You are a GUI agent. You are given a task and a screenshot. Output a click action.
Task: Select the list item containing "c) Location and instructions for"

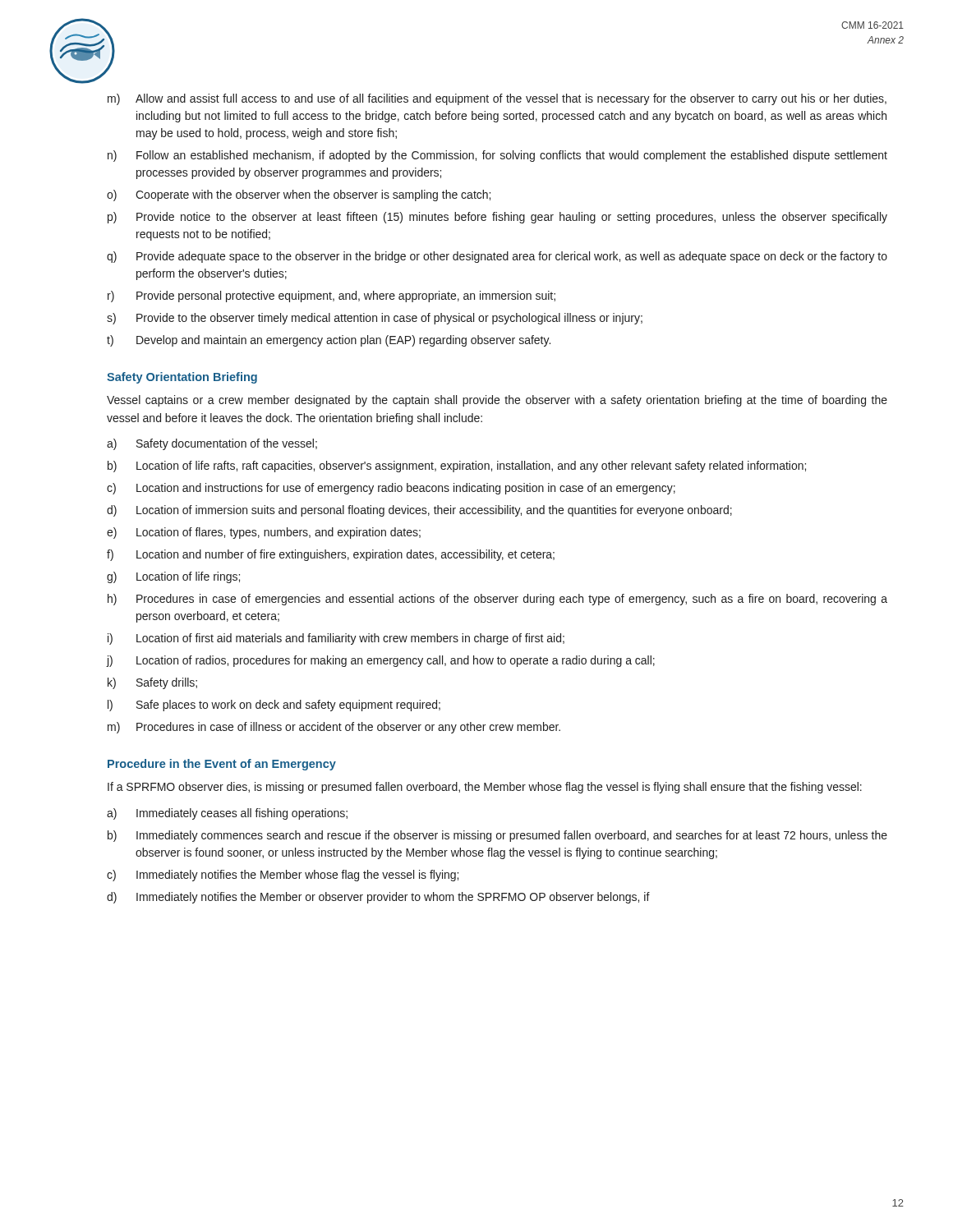[497, 489]
